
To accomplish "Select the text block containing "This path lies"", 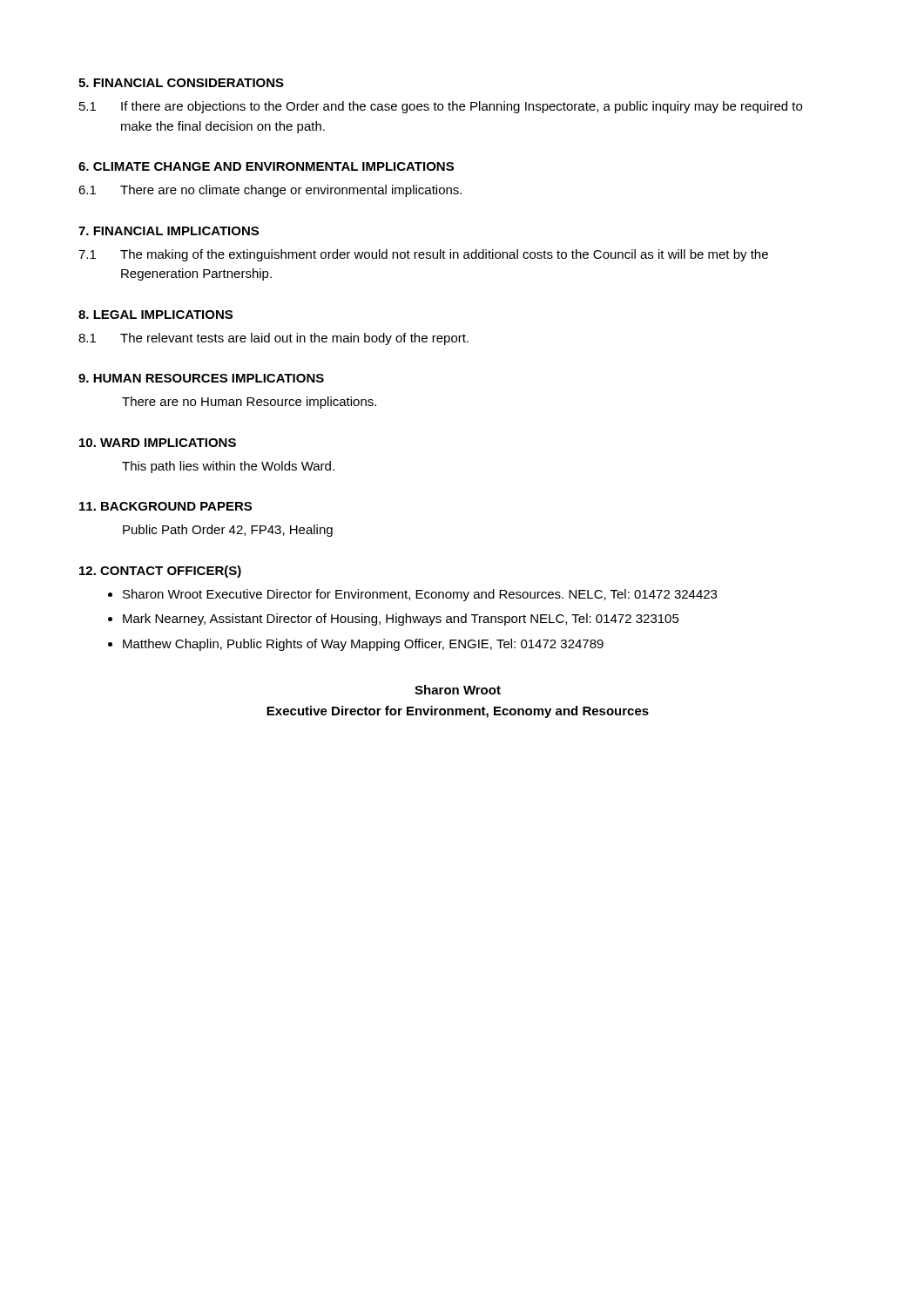I will click(229, 465).
